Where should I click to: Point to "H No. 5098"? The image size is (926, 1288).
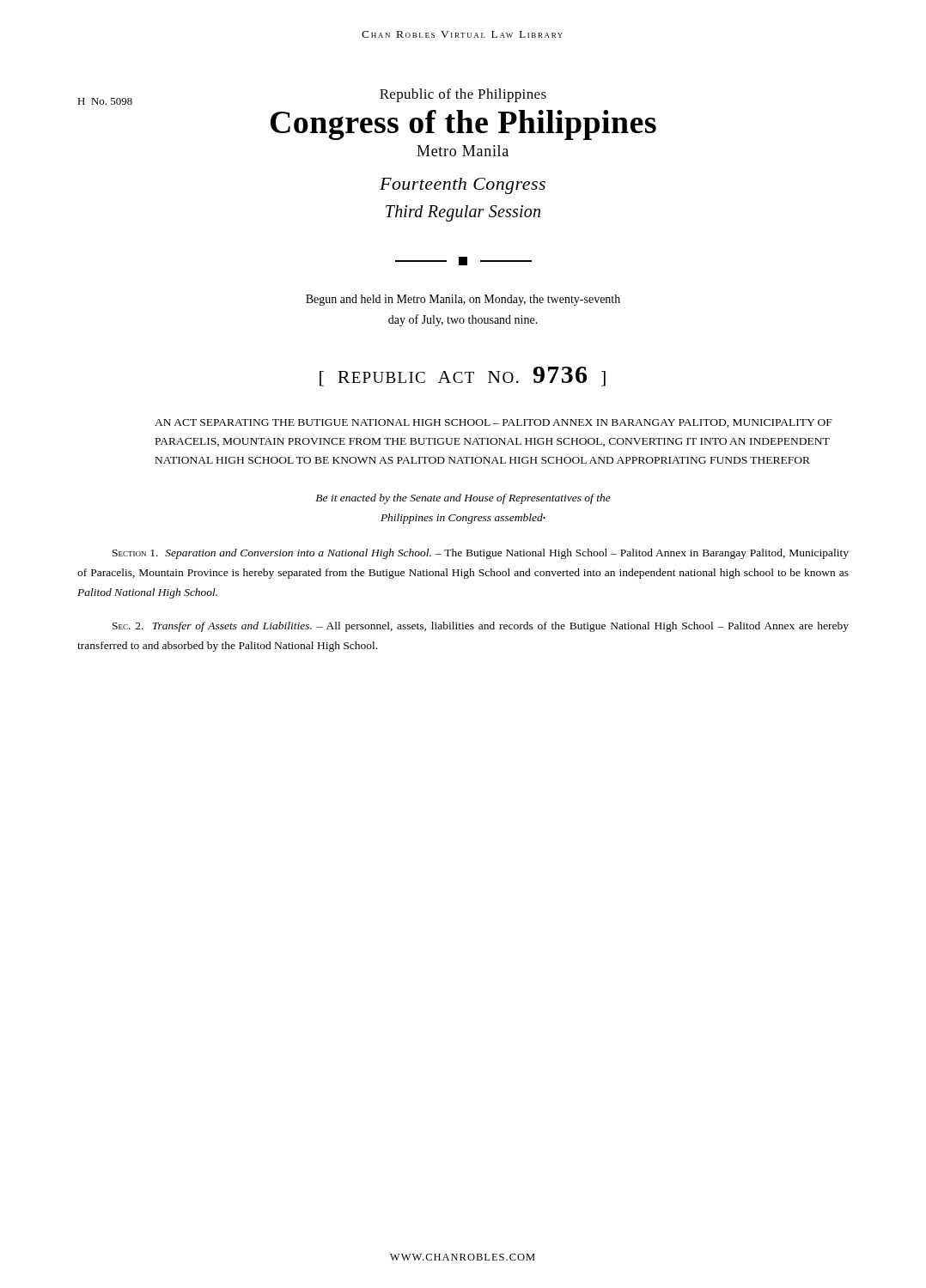pyautogui.click(x=105, y=101)
